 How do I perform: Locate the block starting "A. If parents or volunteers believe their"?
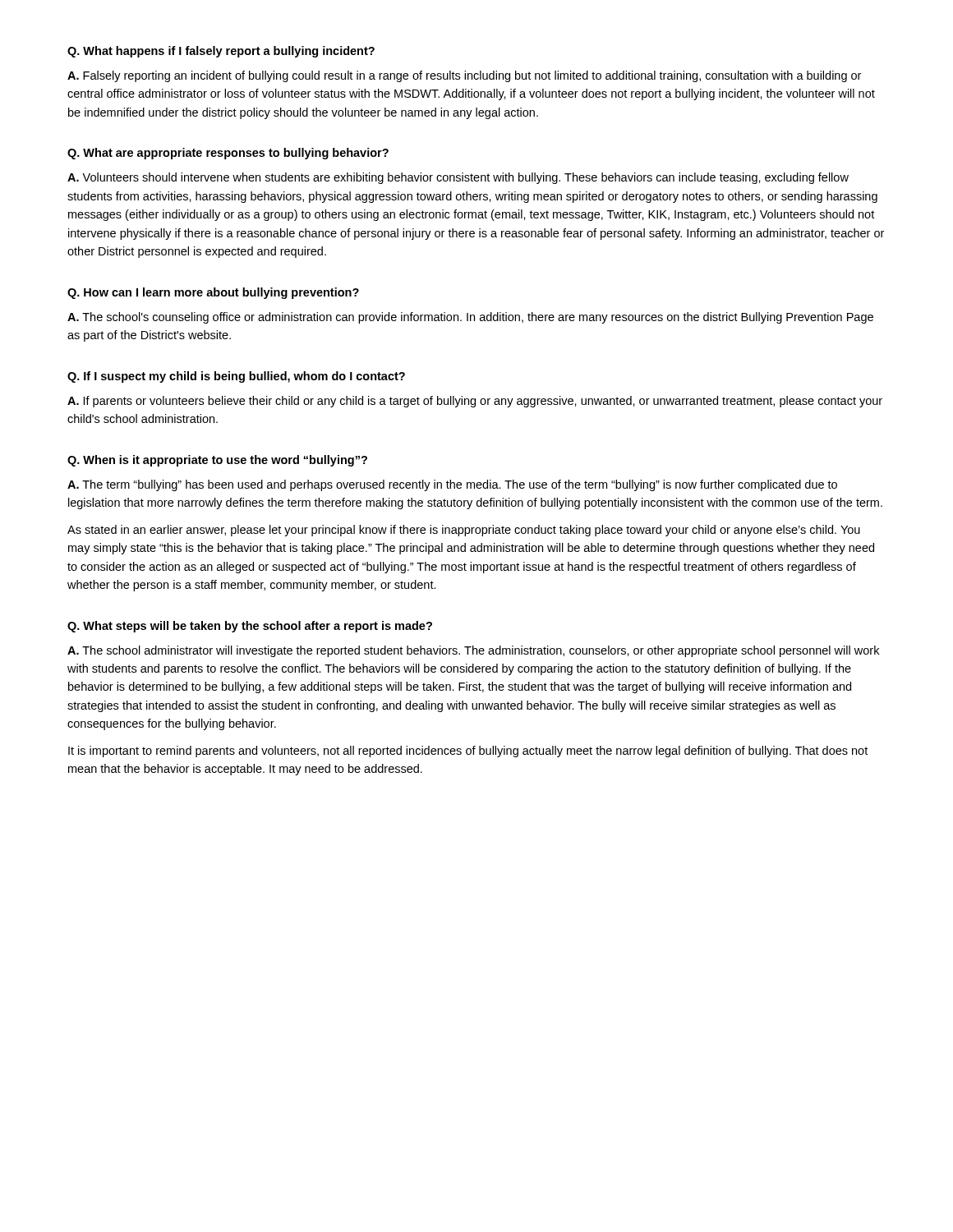click(x=475, y=410)
